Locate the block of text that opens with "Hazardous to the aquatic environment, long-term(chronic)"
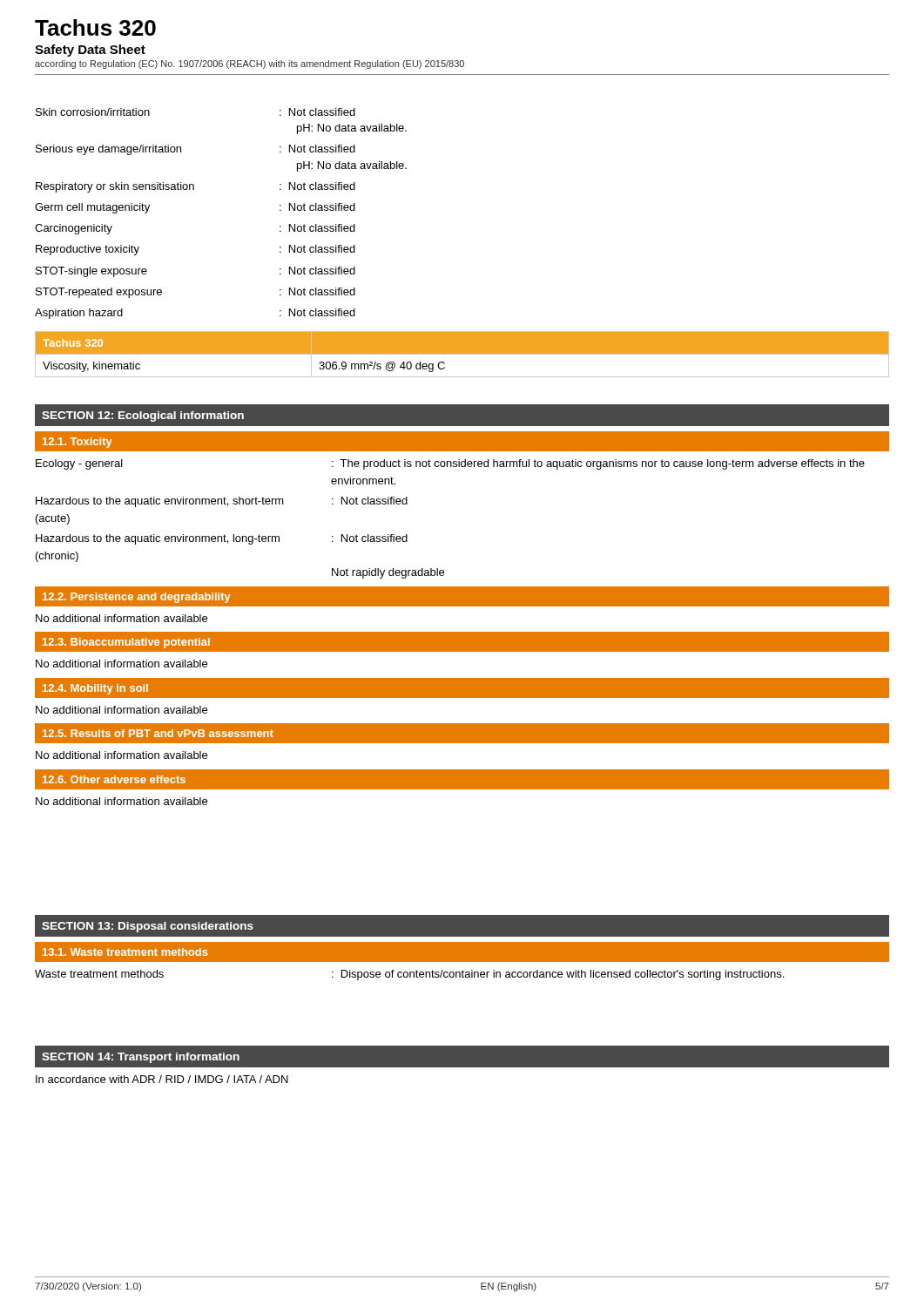The height and width of the screenshot is (1307, 924). (222, 539)
